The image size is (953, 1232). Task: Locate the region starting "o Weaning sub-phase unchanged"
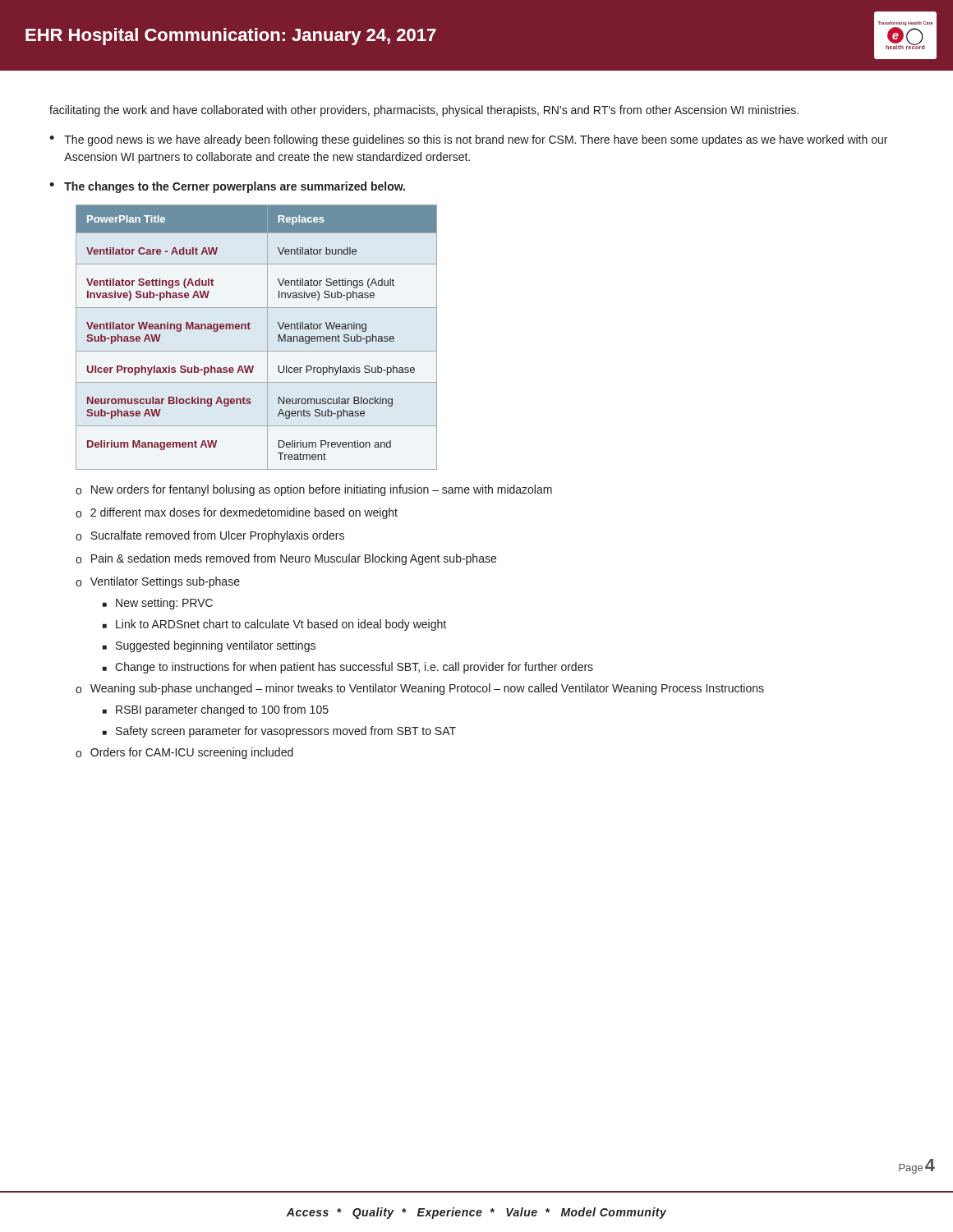[x=420, y=689]
